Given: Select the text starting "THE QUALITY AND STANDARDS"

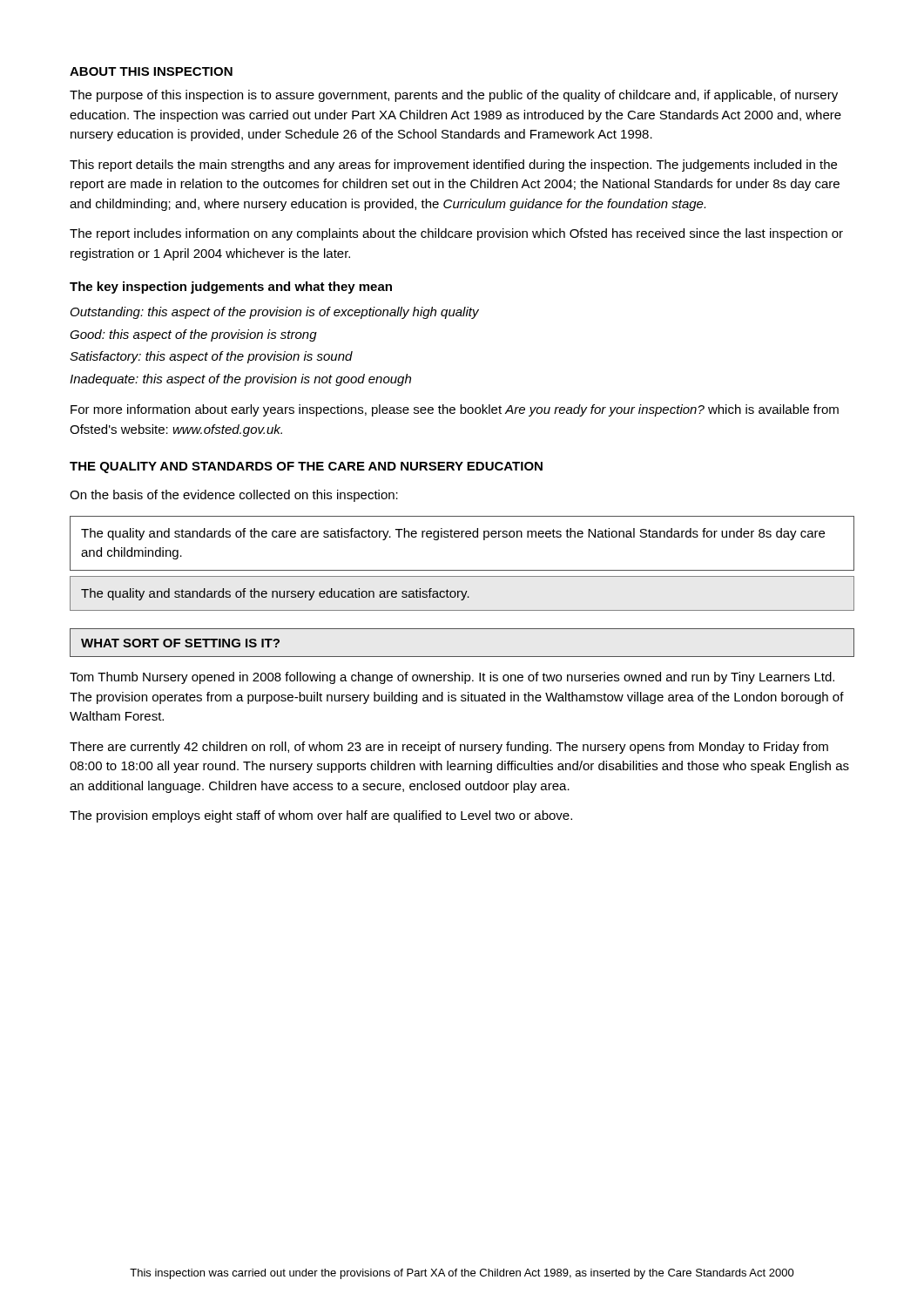Looking at the screenshot, I should click(306, 466).
